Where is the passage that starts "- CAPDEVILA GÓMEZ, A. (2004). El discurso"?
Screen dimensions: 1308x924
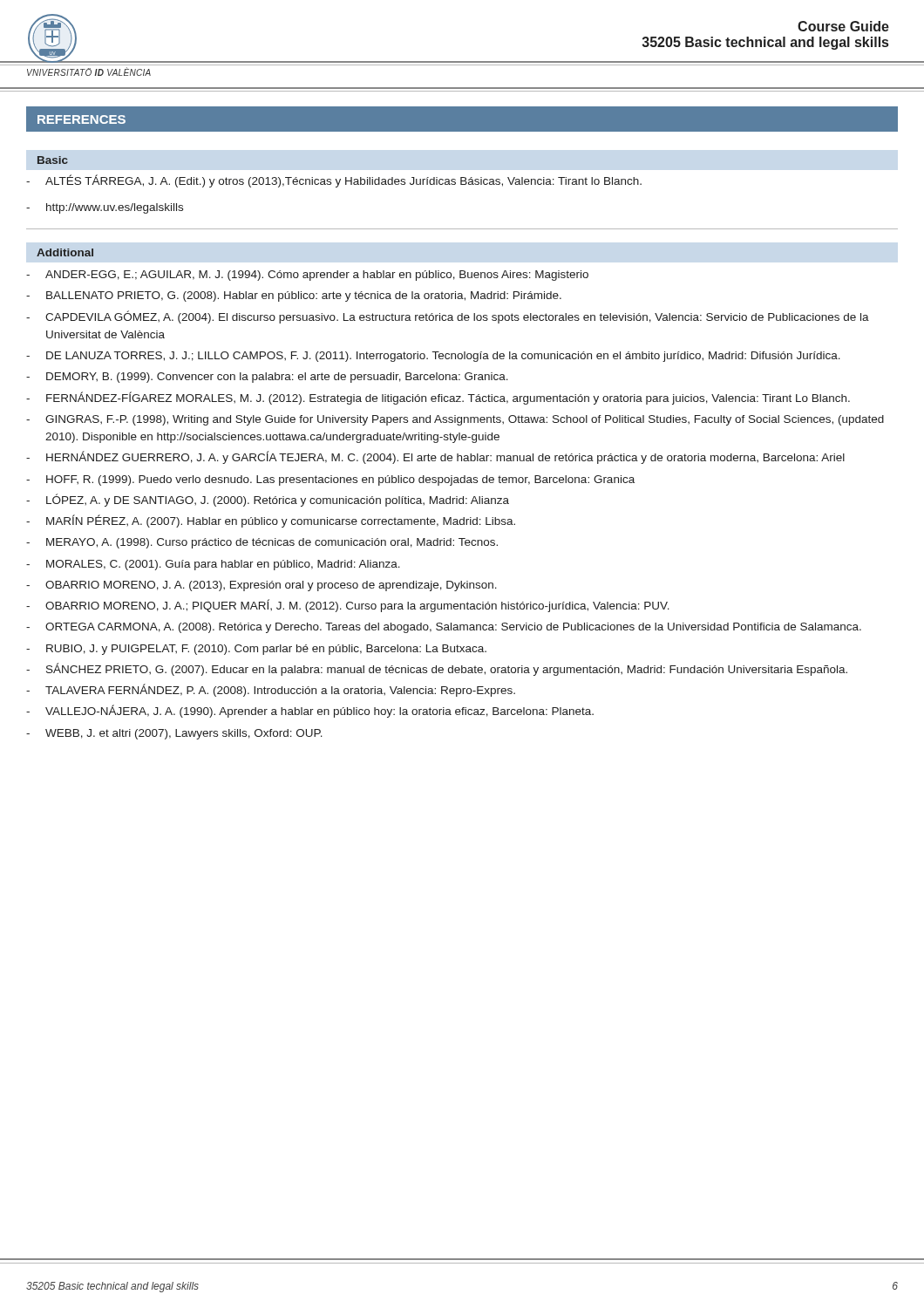coord(462,326)
